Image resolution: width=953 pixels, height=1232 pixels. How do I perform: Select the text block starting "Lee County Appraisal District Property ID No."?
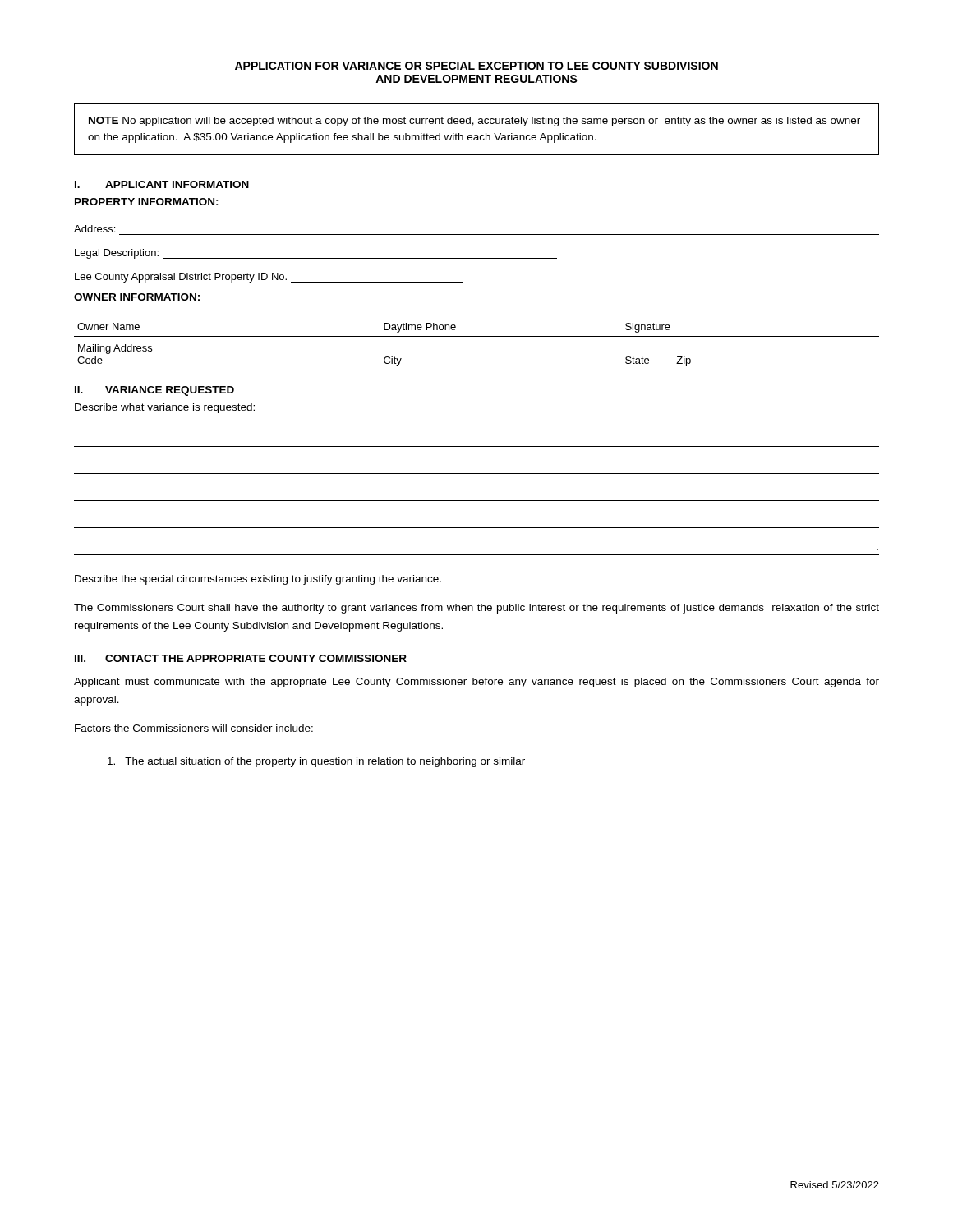[x=269, y=274]
